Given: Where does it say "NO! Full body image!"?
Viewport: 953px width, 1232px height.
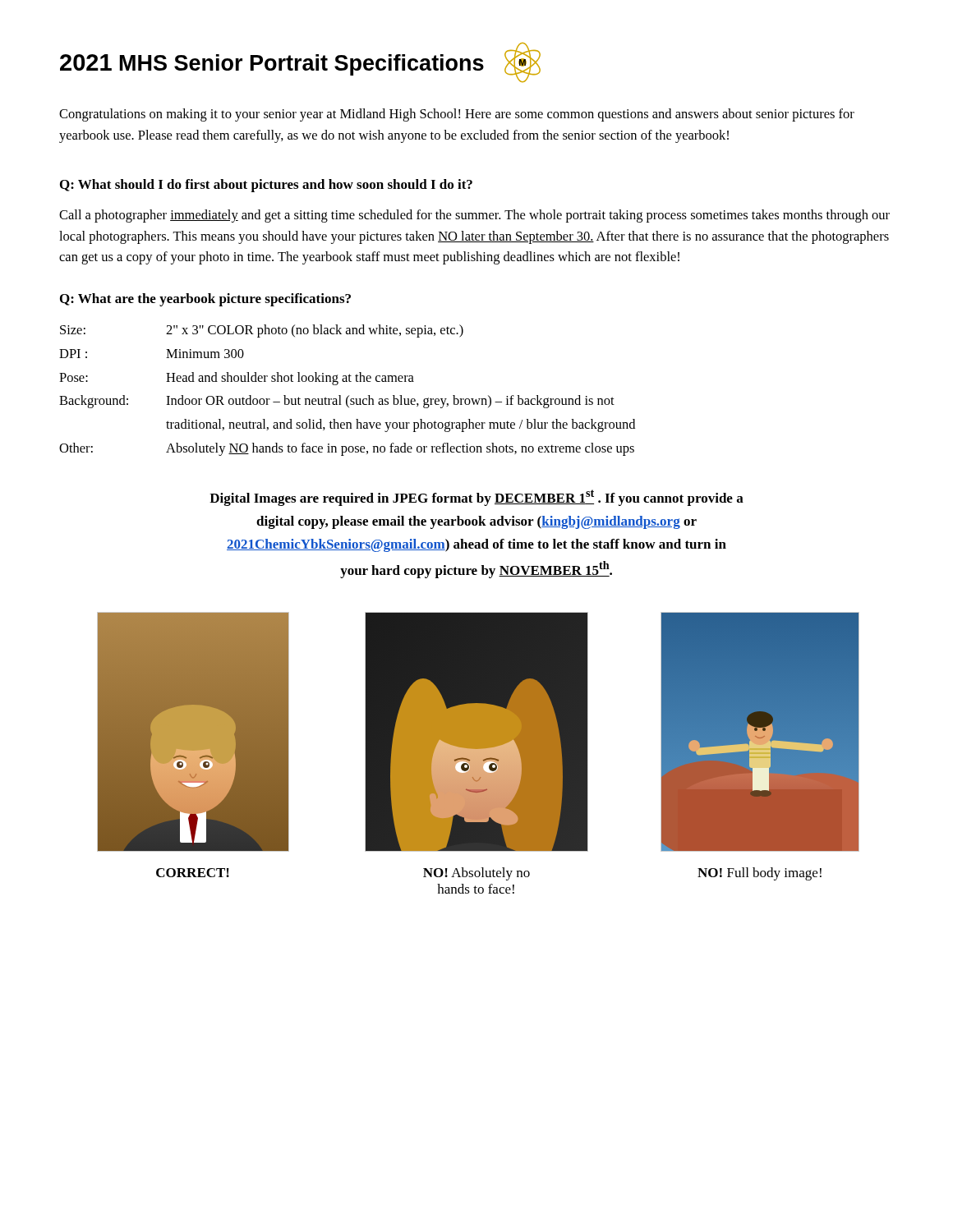Looking at the screenshot, I should tap(760, 872).
